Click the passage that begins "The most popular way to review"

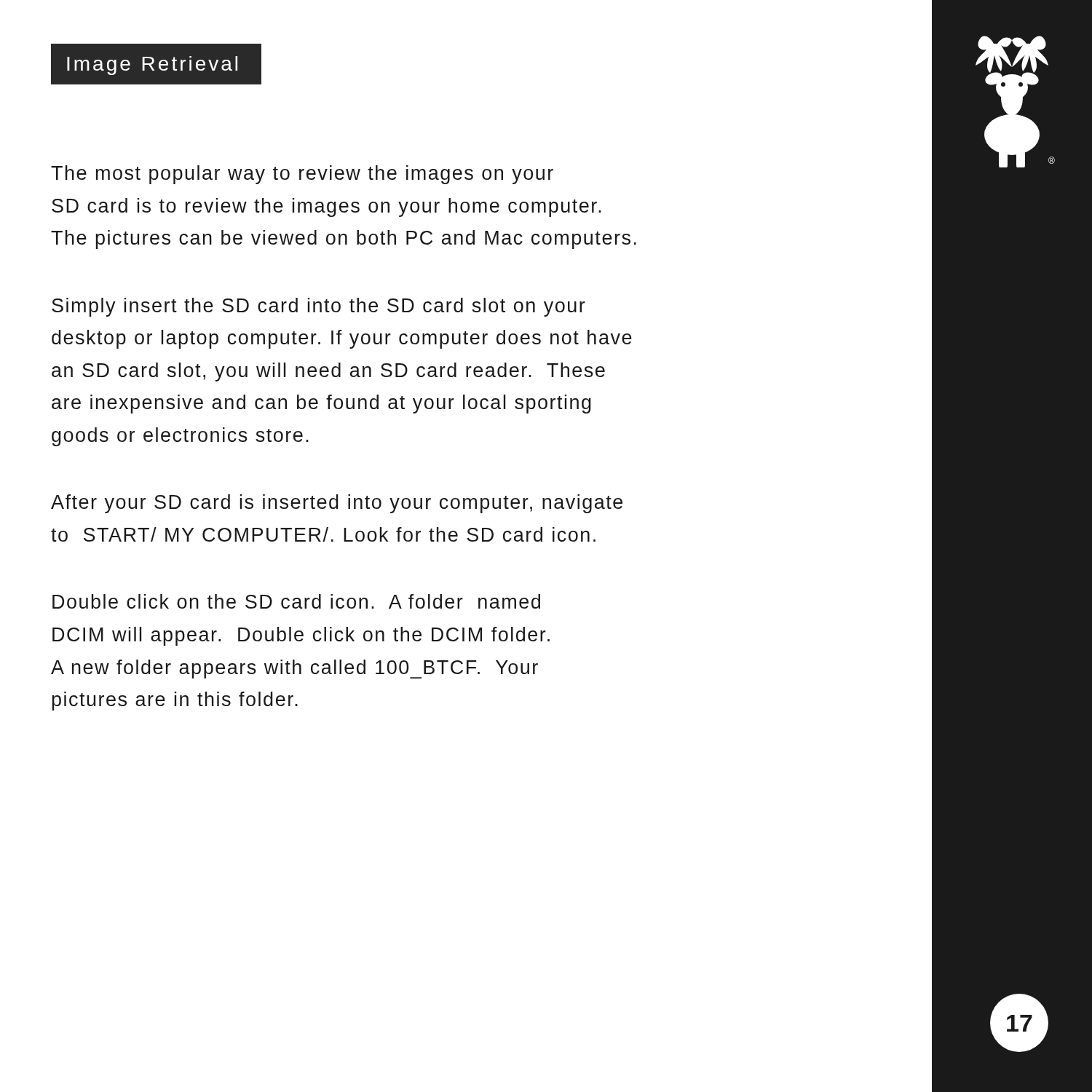point(345,206)
